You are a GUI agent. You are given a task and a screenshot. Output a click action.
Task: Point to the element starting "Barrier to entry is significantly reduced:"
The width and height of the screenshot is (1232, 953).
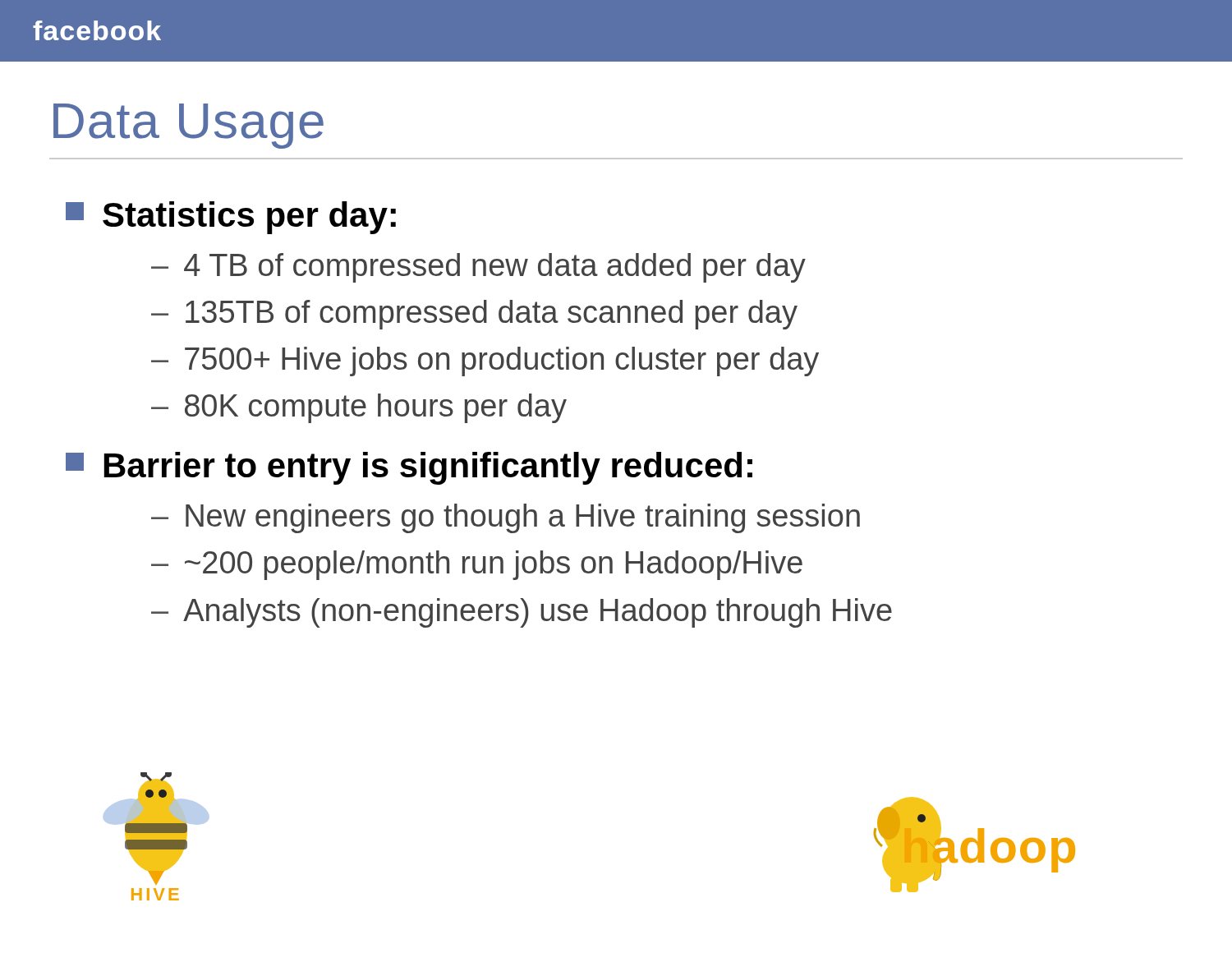(411, 466)
